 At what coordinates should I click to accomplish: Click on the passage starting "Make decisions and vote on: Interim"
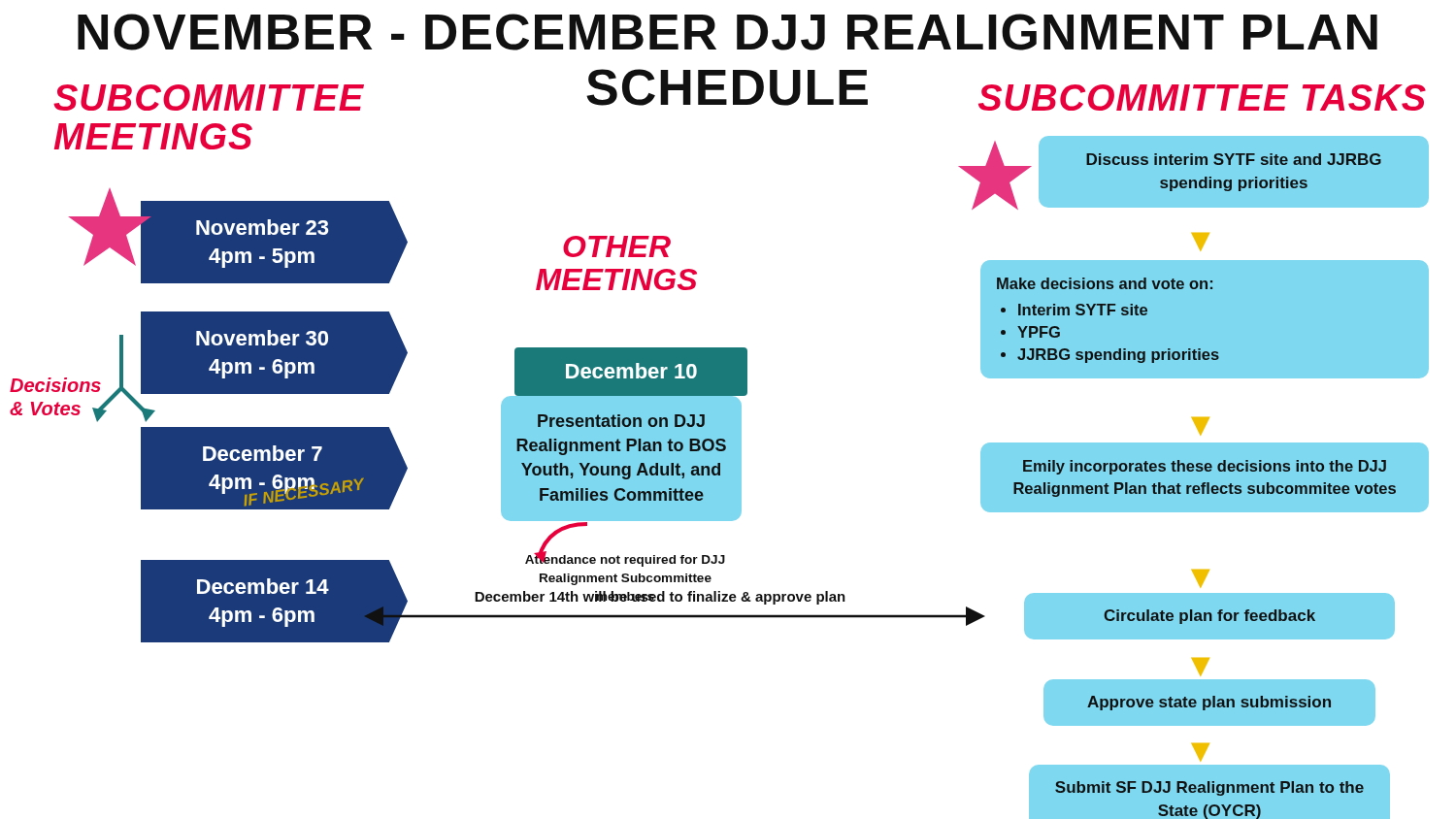(1105, 283)
